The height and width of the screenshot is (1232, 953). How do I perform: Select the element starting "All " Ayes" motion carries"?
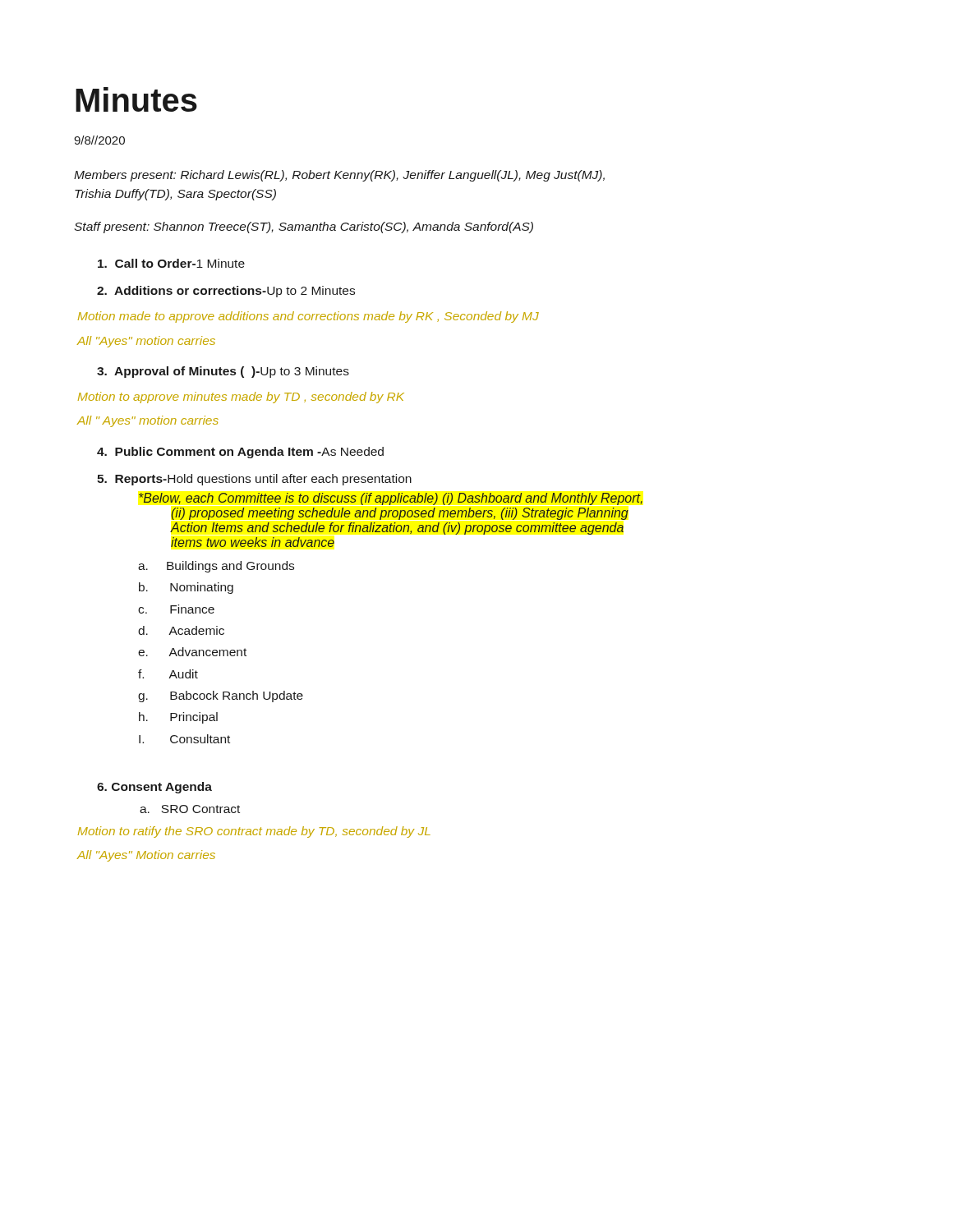click(x=148, y=420)
